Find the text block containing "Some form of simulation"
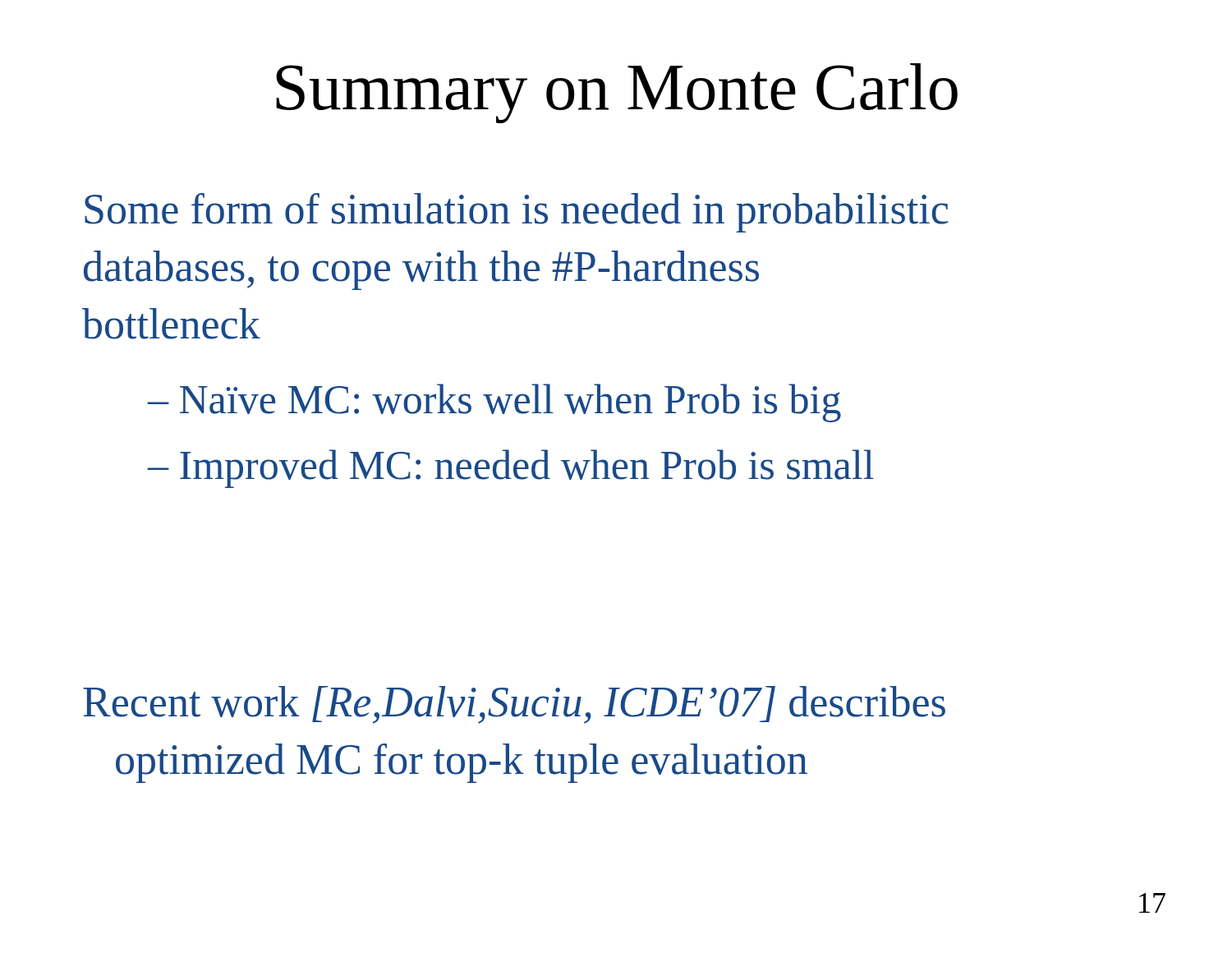Image resolution: width=1232 pixels, height=953 pixels. (516, 267)
